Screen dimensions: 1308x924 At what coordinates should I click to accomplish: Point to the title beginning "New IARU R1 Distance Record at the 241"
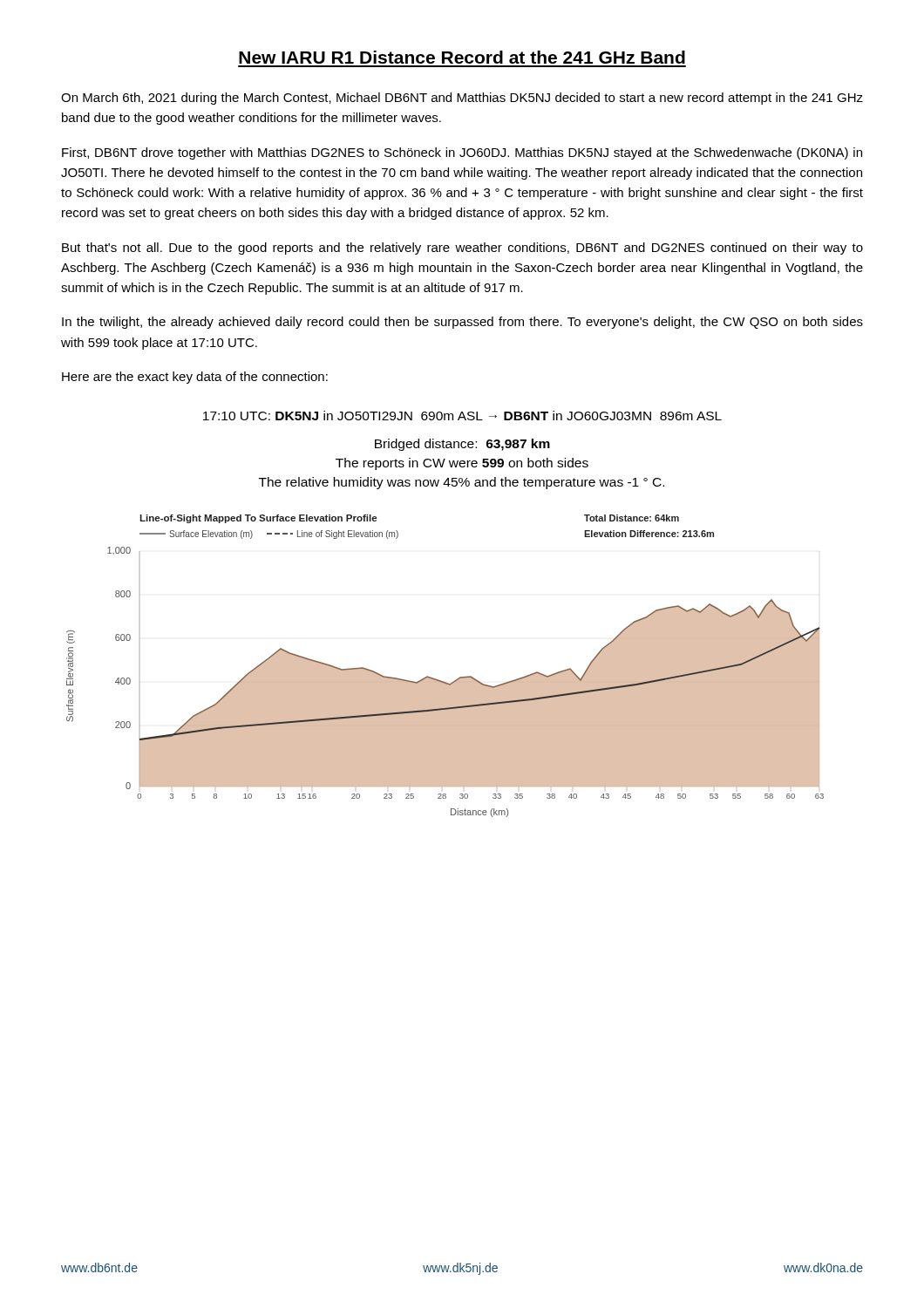point(462,57)
